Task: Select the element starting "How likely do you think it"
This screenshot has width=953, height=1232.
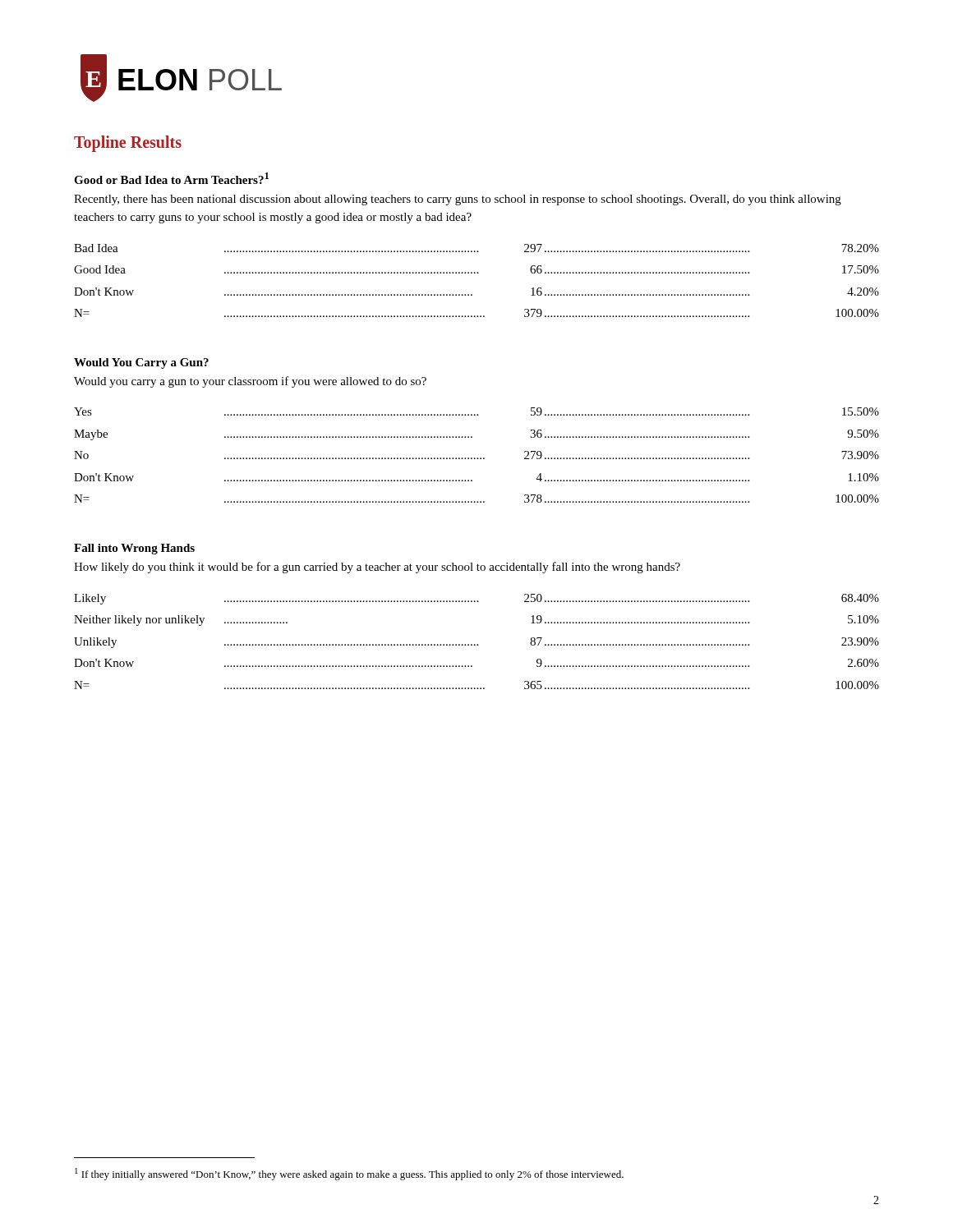Action: click(x=377, y=567)
